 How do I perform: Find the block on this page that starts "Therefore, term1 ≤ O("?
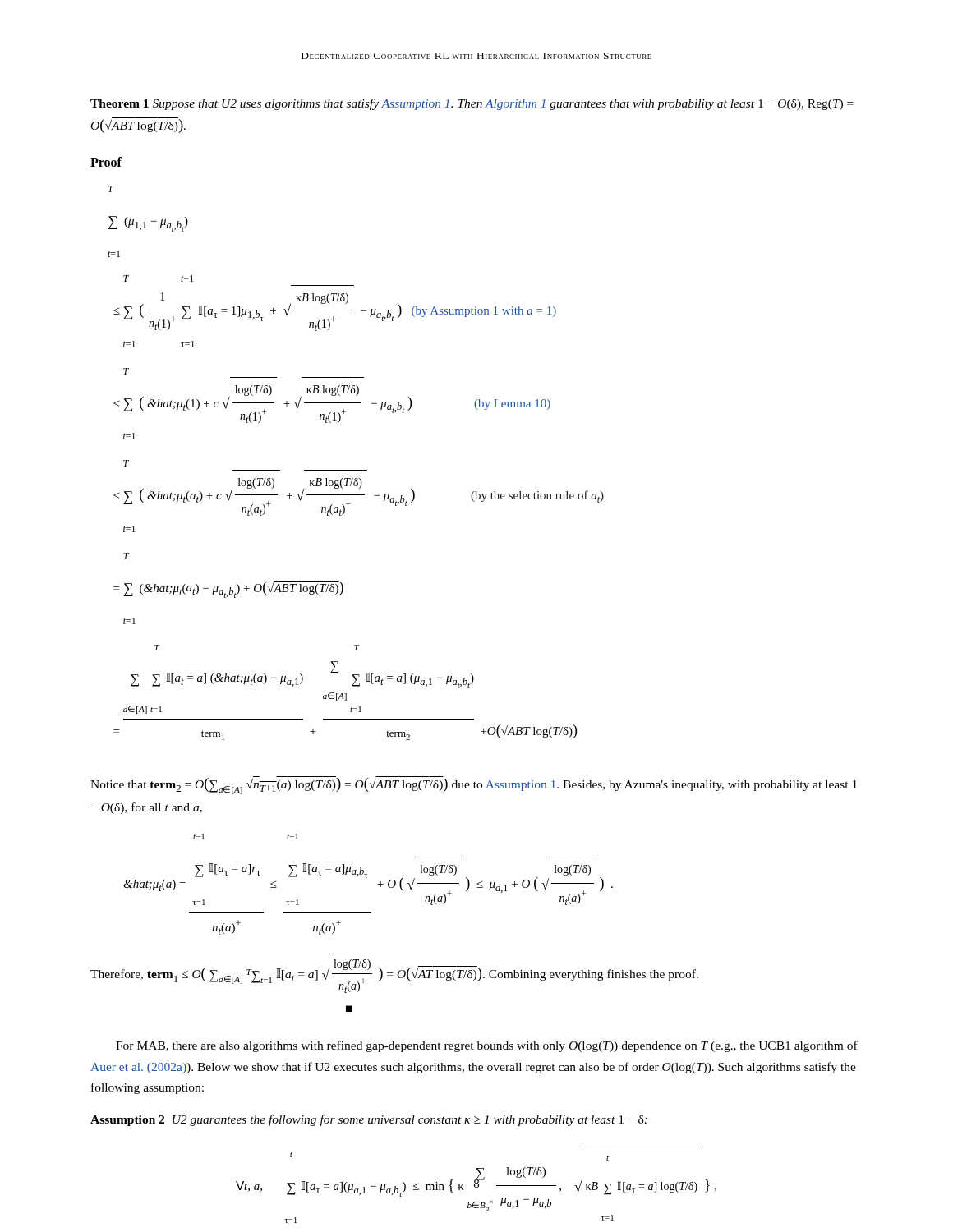click(x=395, y=984)
